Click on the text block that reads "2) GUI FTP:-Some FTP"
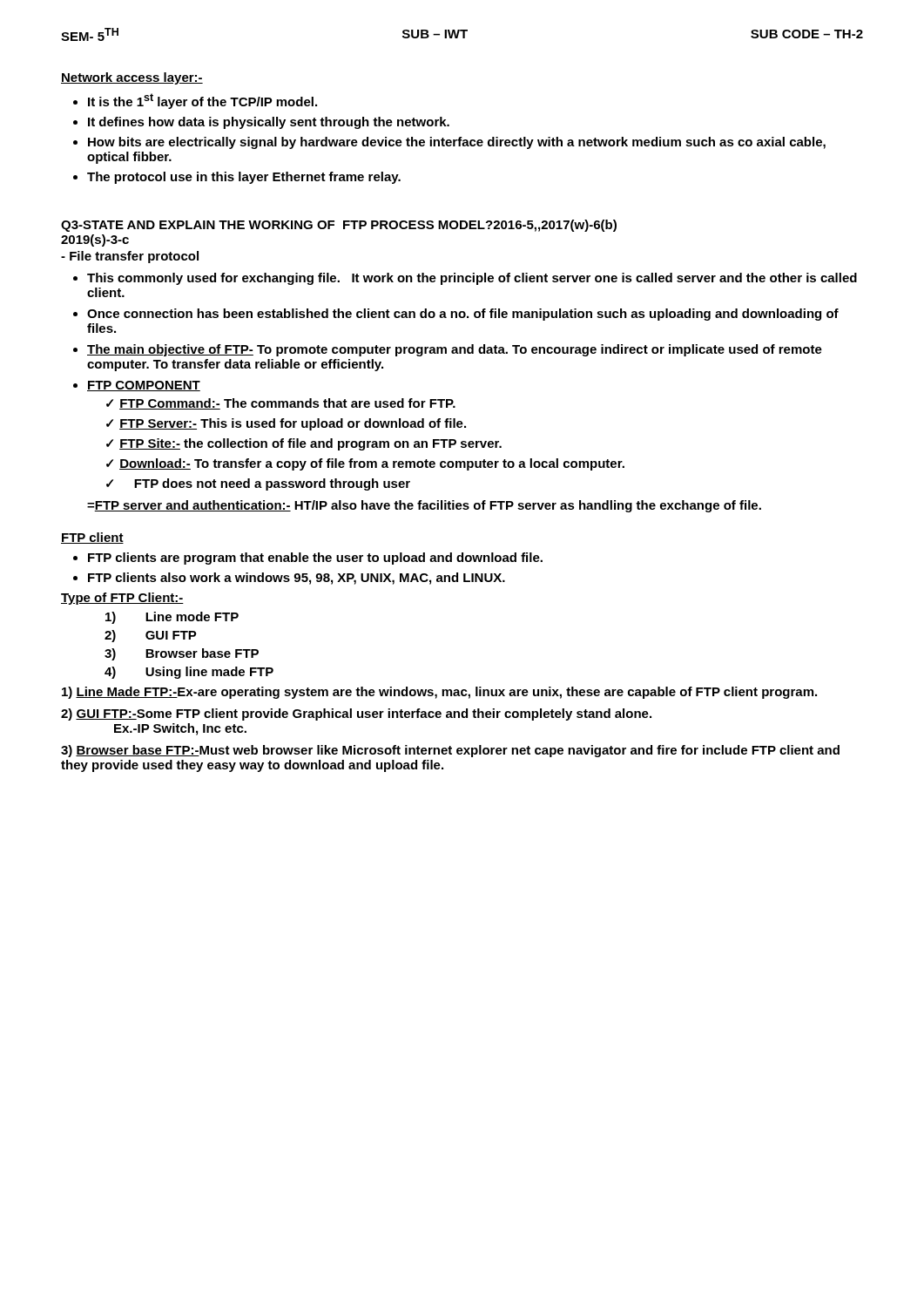924x1307 pixels. coord(357,721)
